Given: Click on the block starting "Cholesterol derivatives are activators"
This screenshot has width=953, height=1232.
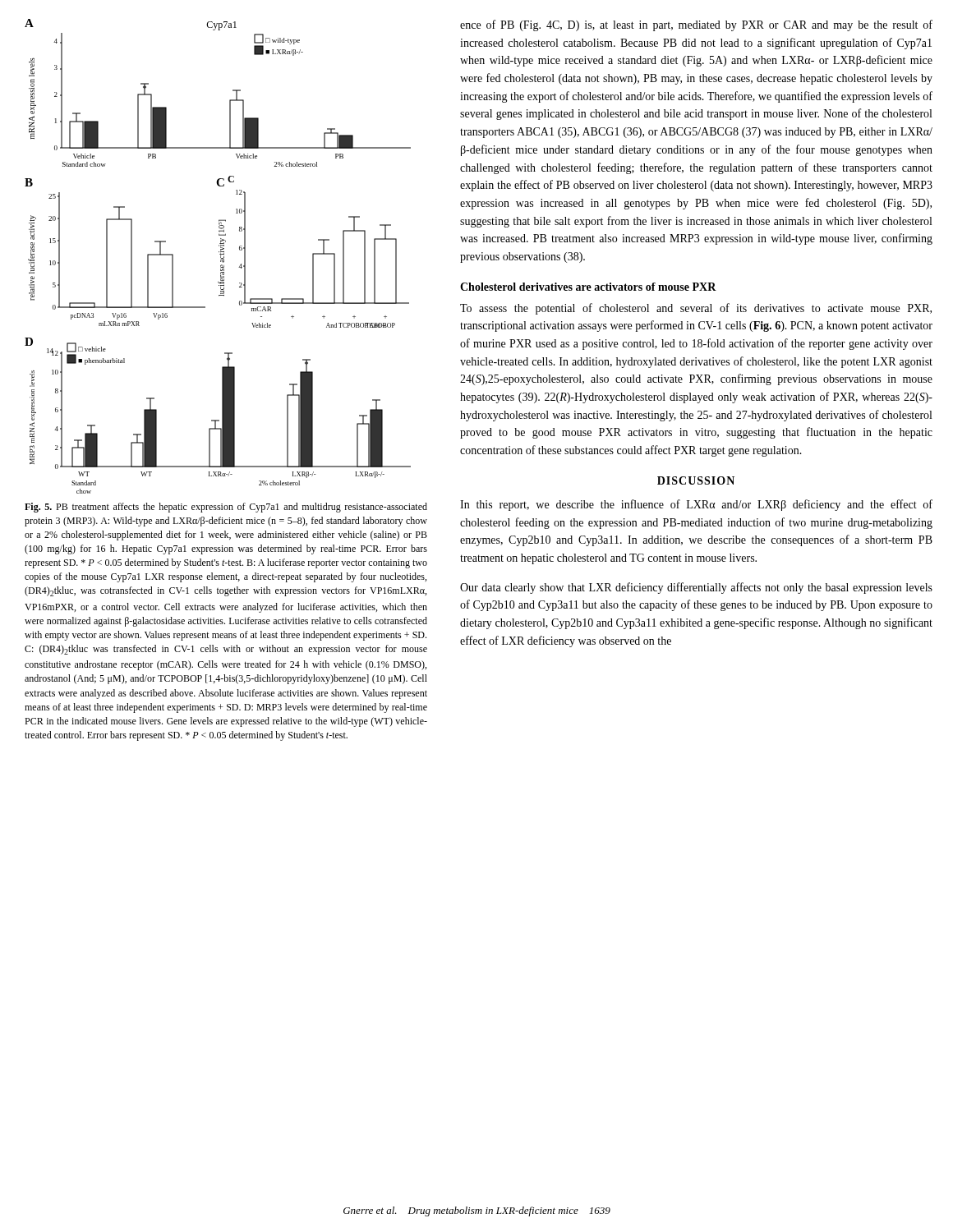Looking at the screenshot, I should point(588,287).
